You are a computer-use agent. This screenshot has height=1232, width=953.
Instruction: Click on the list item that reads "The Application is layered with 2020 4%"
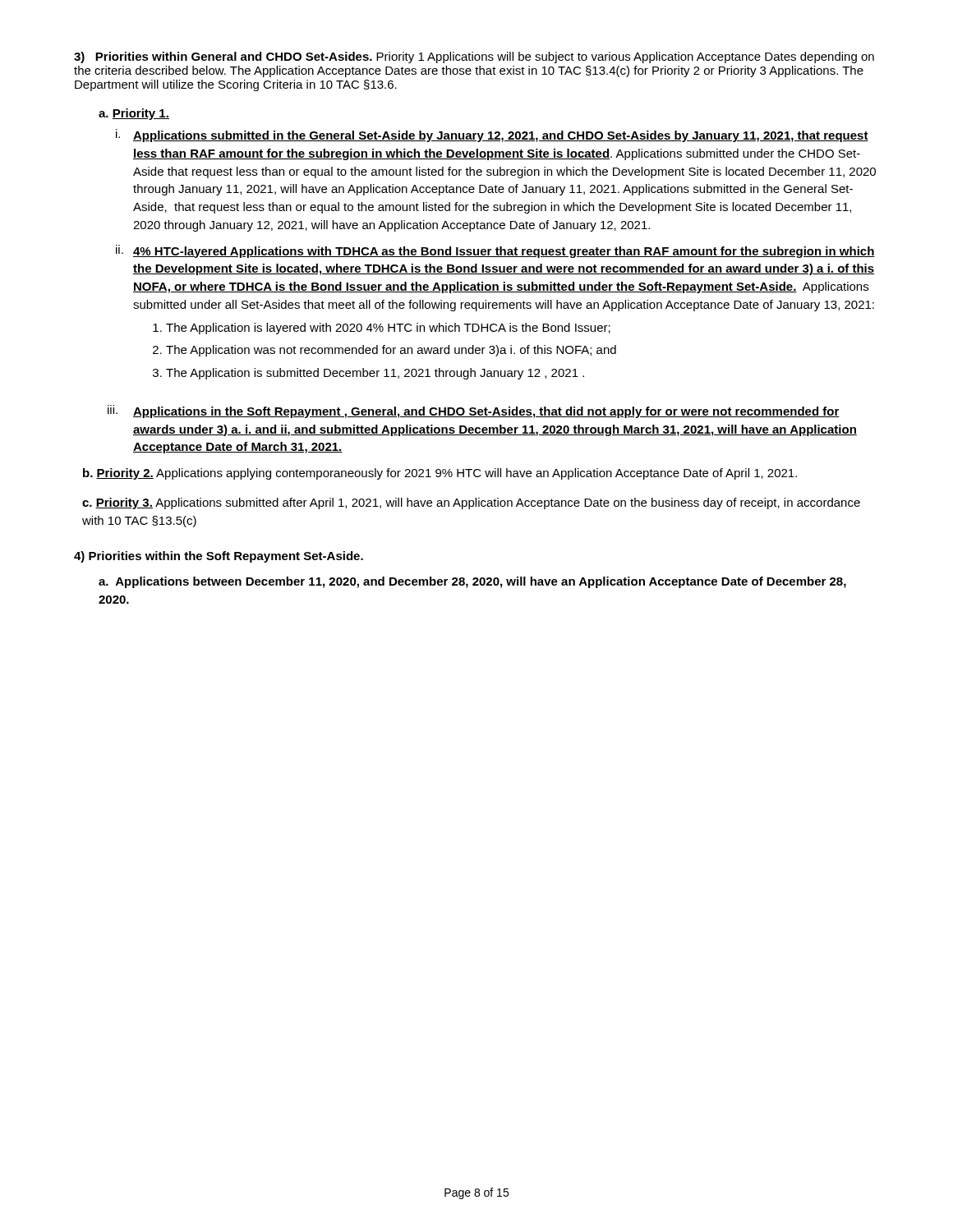pyautogui.click(x=388, y=327)
